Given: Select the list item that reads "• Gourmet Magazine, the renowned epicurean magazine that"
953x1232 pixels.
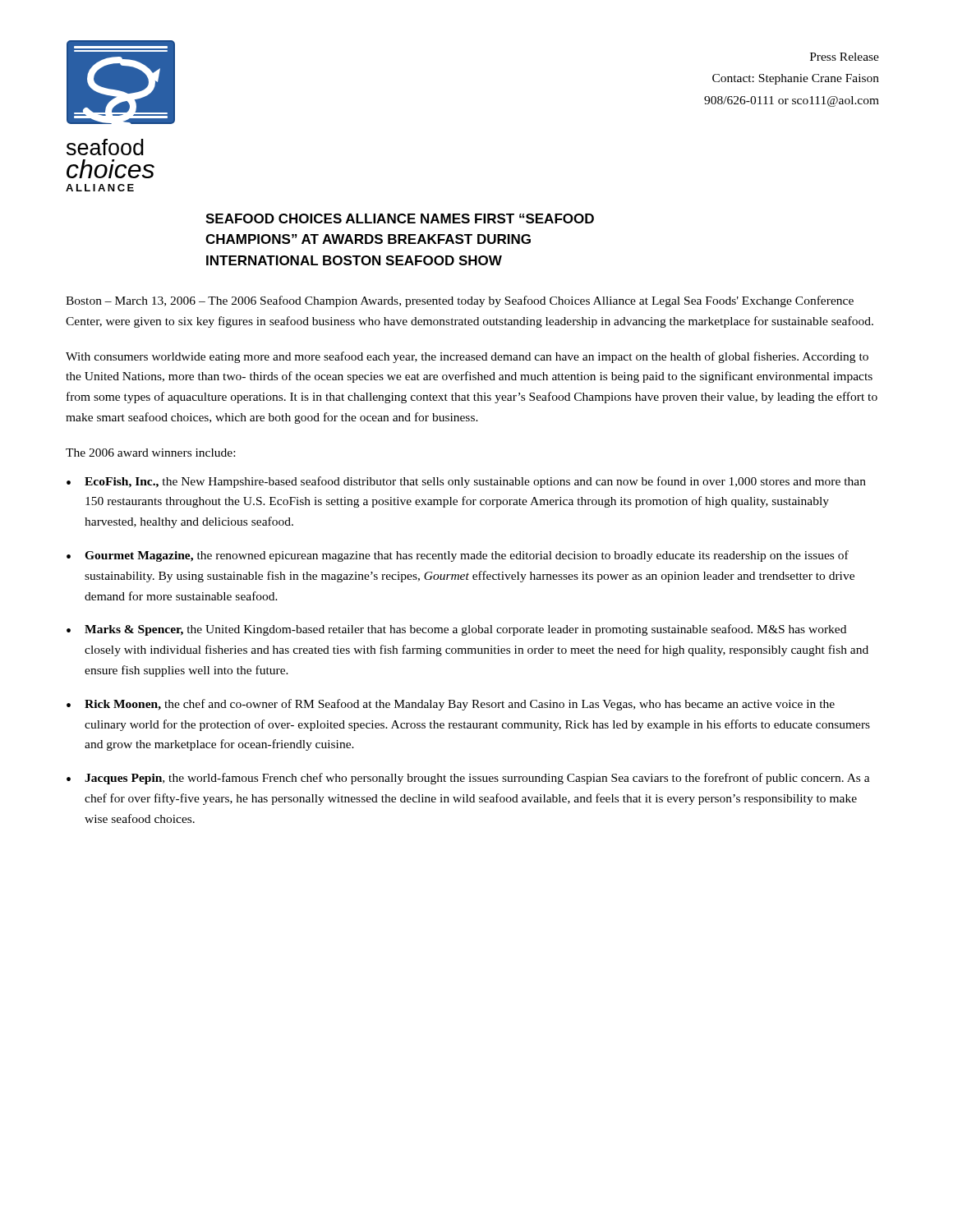Looking at the screenshot, I should pyautogui.click(x=472, y=576).
